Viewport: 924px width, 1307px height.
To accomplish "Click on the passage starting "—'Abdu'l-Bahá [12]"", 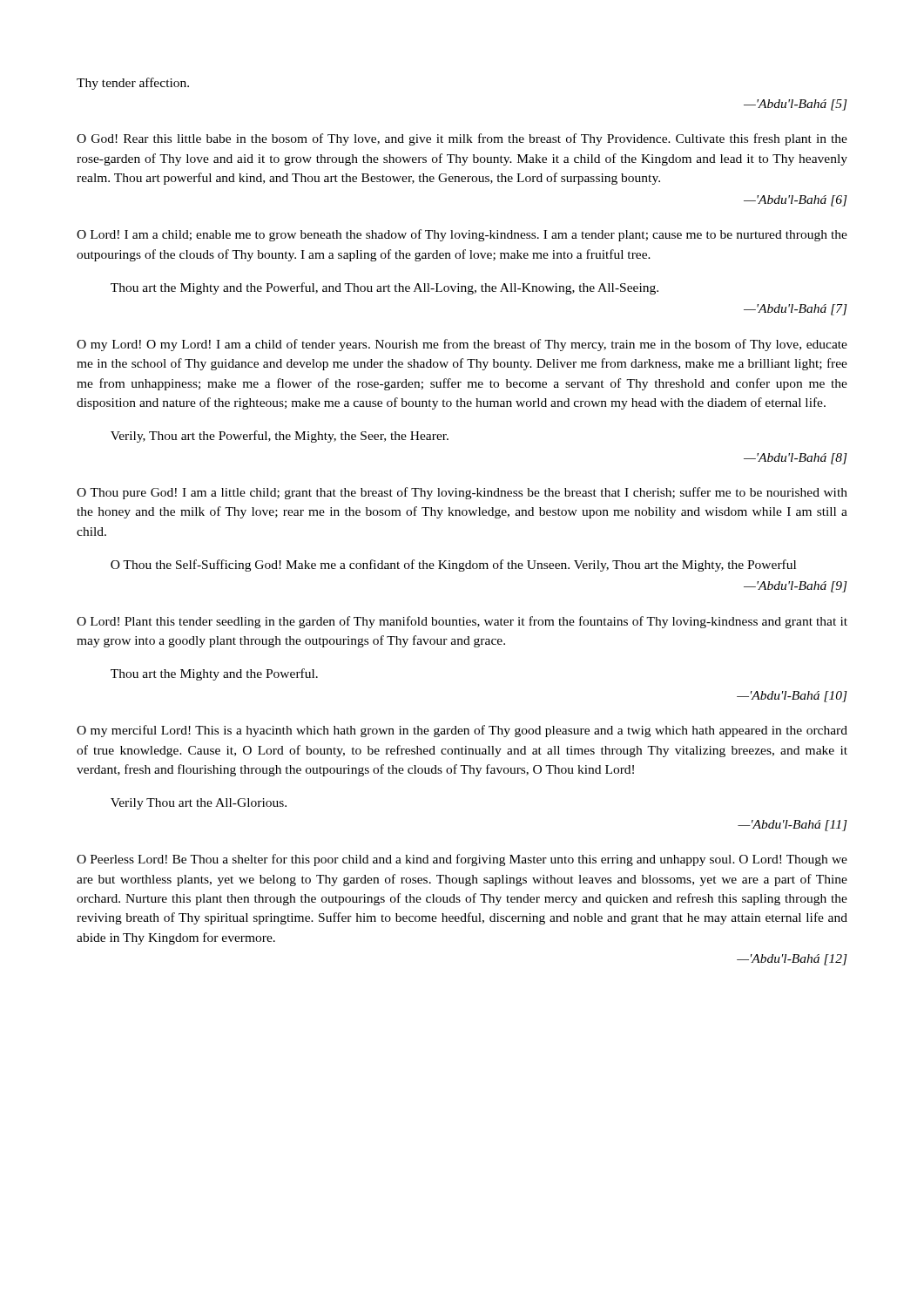I will point(792,958).
